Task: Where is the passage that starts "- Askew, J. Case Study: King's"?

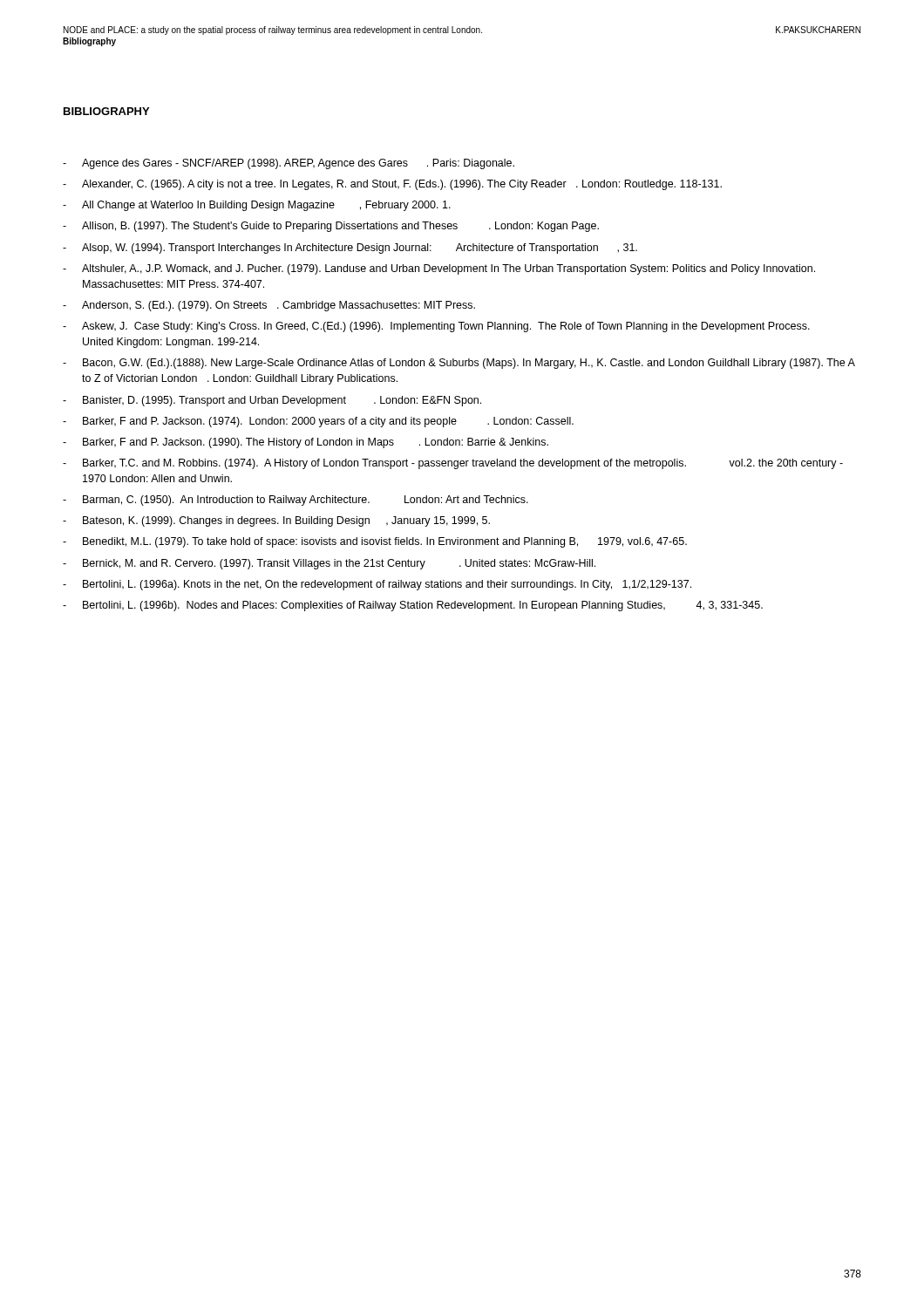Action: 462,334
